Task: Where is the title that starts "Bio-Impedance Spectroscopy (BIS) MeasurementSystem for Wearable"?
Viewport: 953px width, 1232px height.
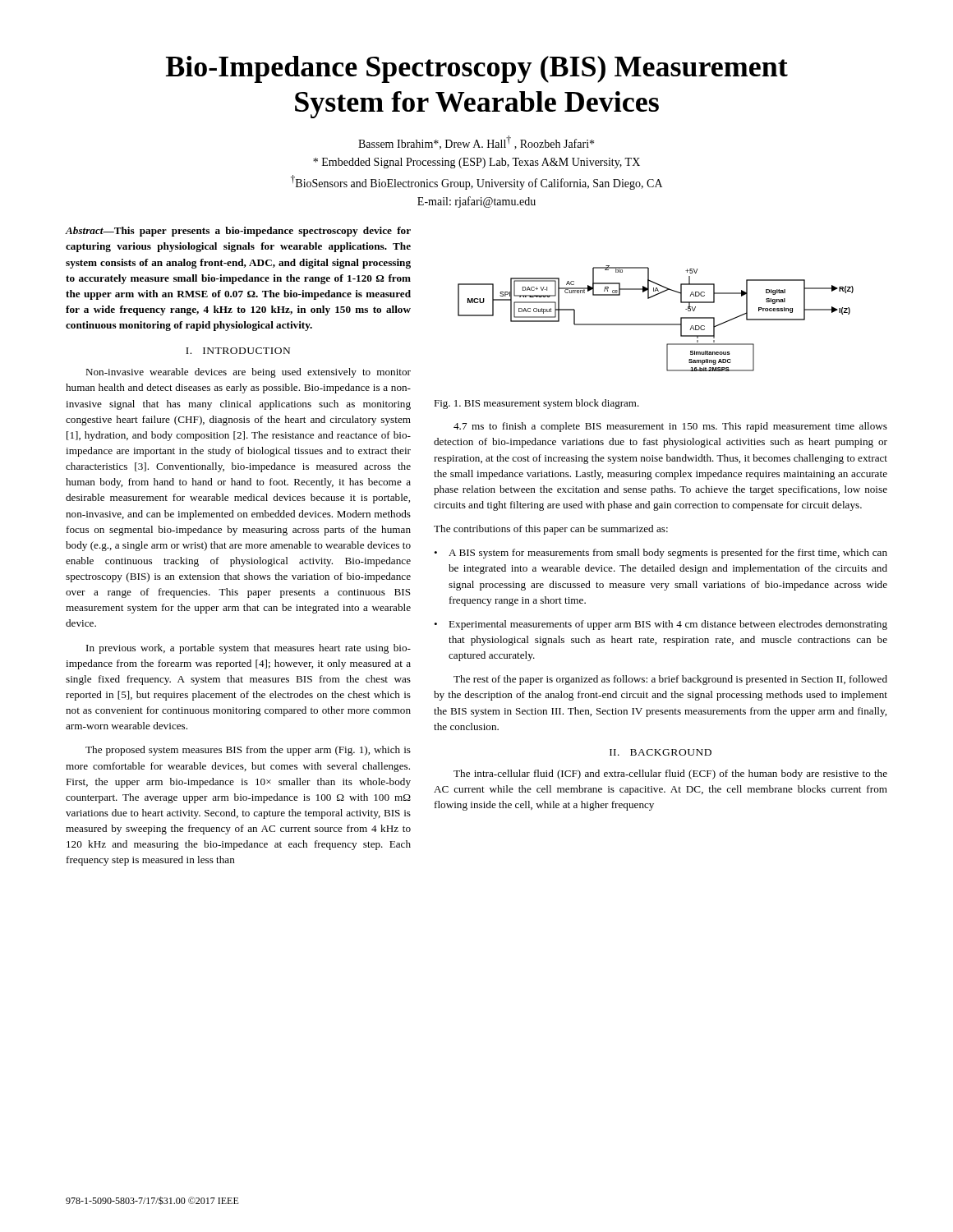Action: click(476, 85)
